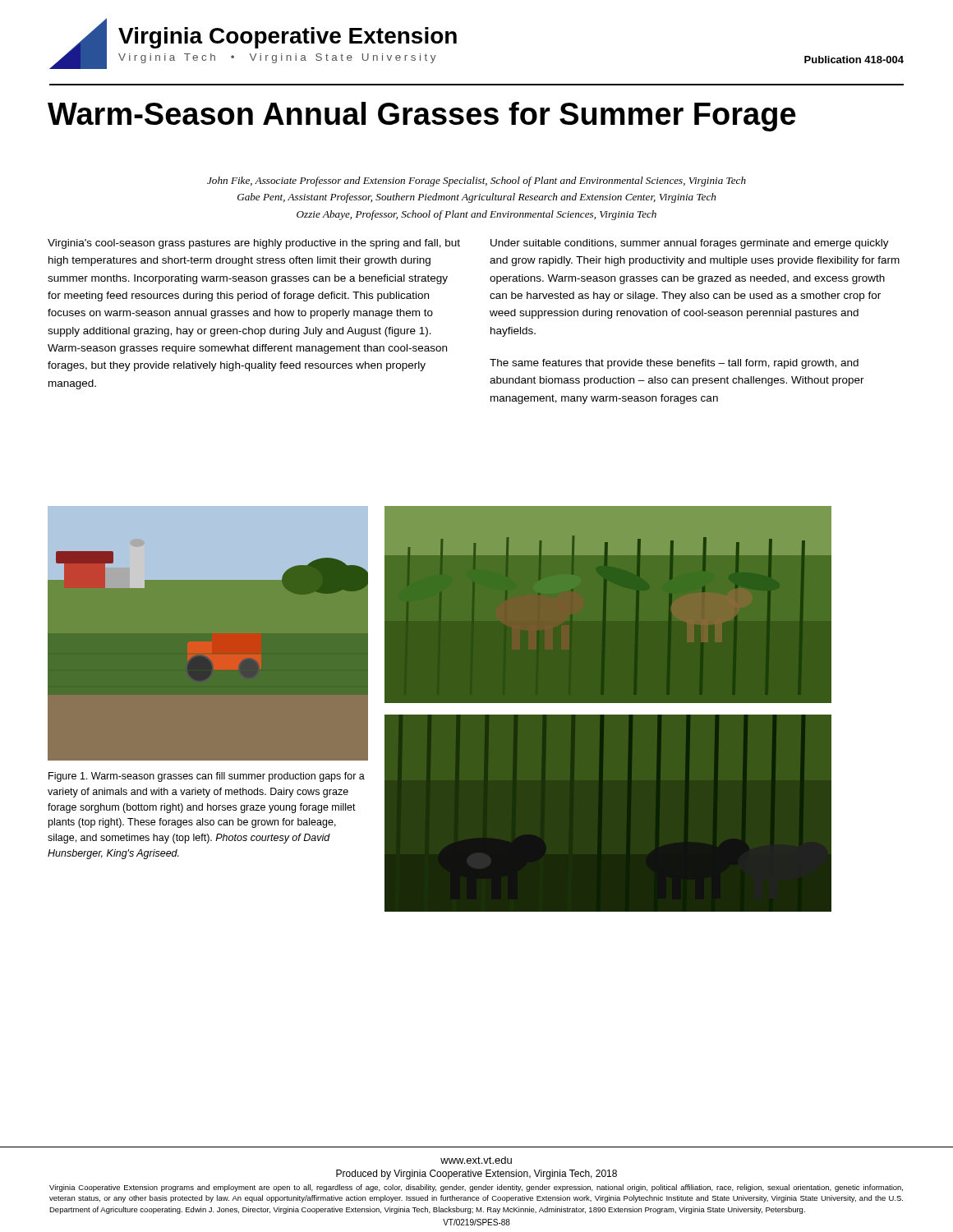The image size is (953, 1232).
Task: Select a caption
Action: pos(206,815)
